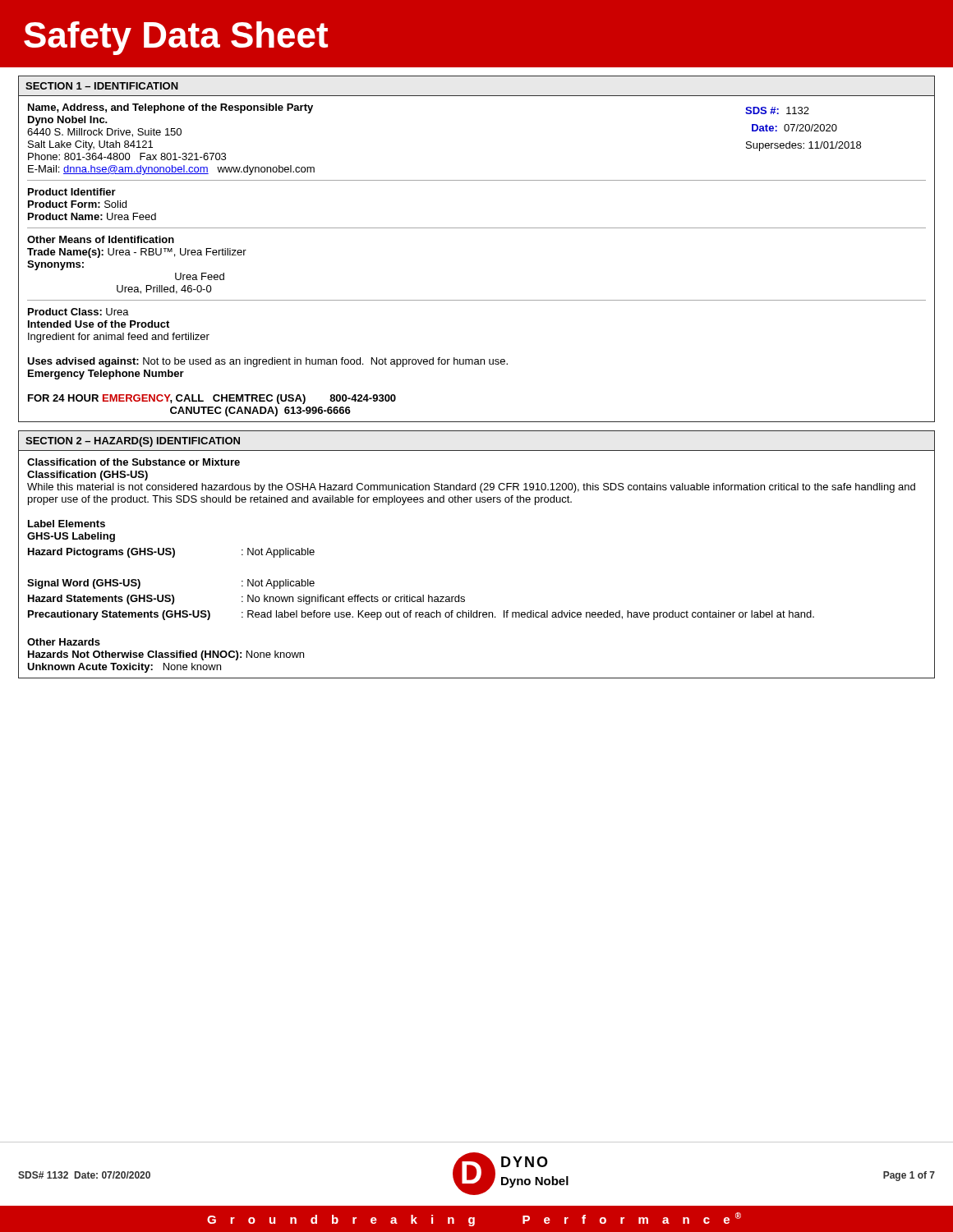This screenshot has height=1232, width=953.
Task: Locate the text block that says "FOR 24 HOUR EMERGENCY,"
Action: click(212, 404)
